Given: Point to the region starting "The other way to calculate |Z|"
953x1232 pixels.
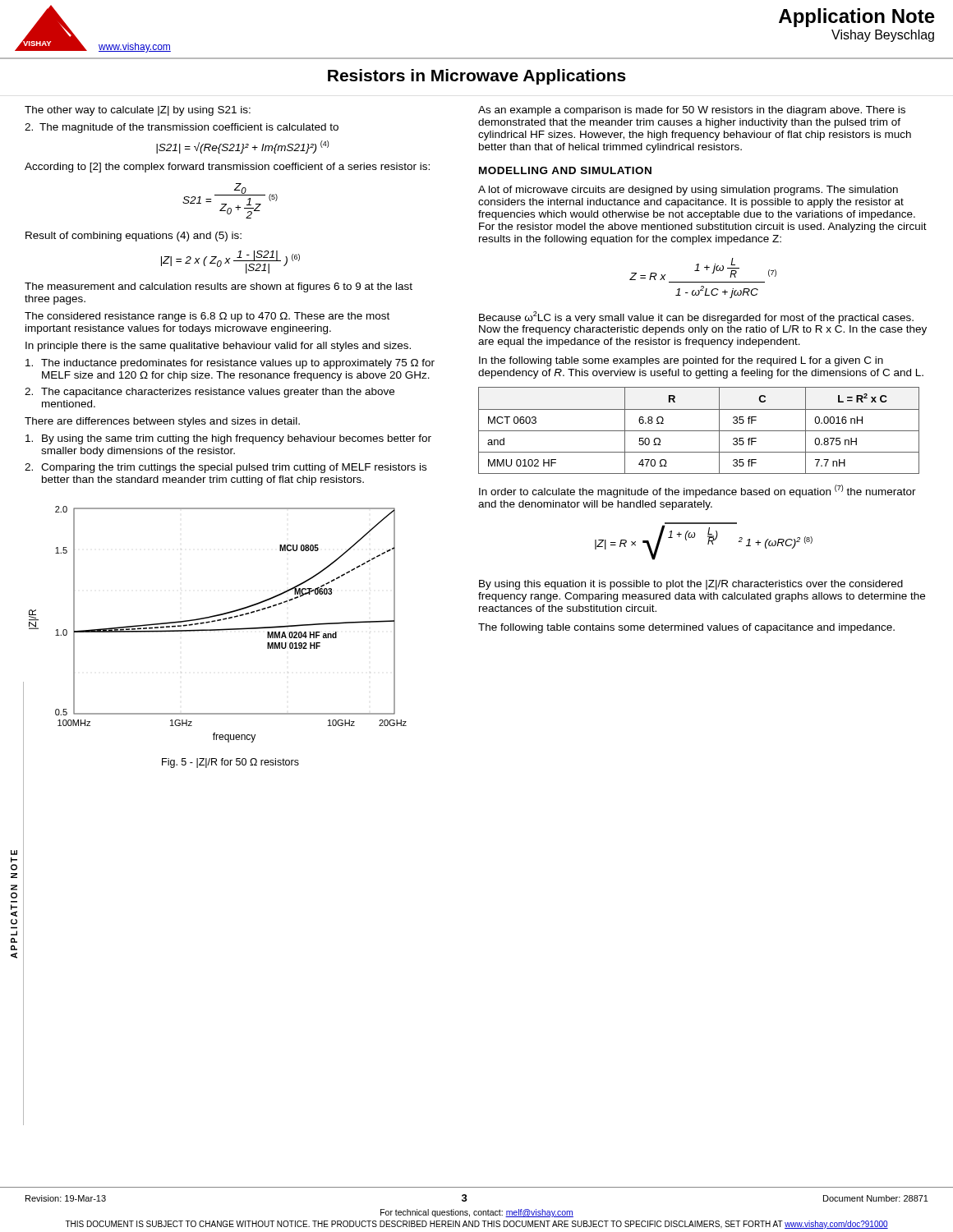Looking at the screenshot, I should point(138,110).
